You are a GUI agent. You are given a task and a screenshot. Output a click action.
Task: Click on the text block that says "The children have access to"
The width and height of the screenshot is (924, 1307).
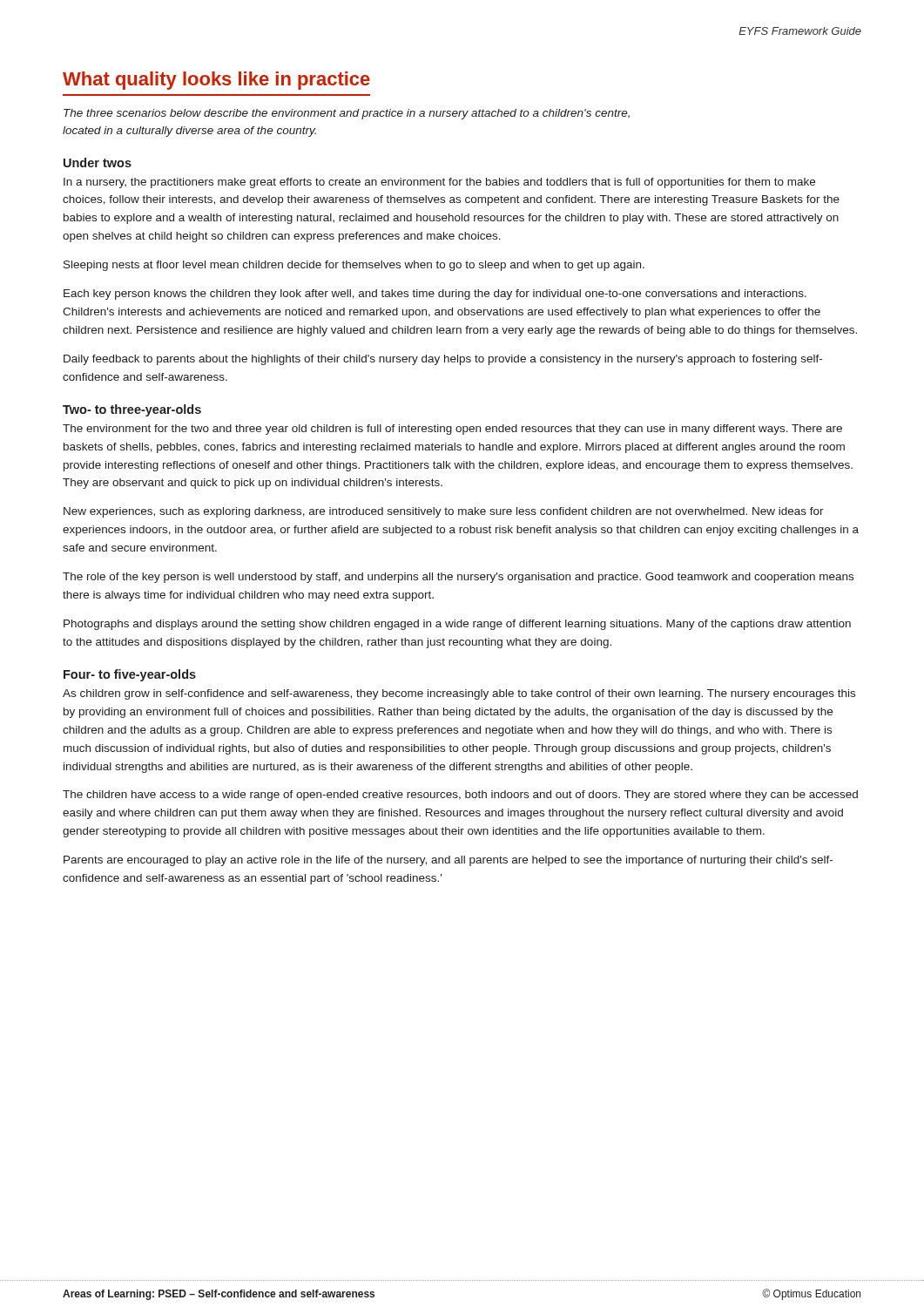click(x=461, y=813)
